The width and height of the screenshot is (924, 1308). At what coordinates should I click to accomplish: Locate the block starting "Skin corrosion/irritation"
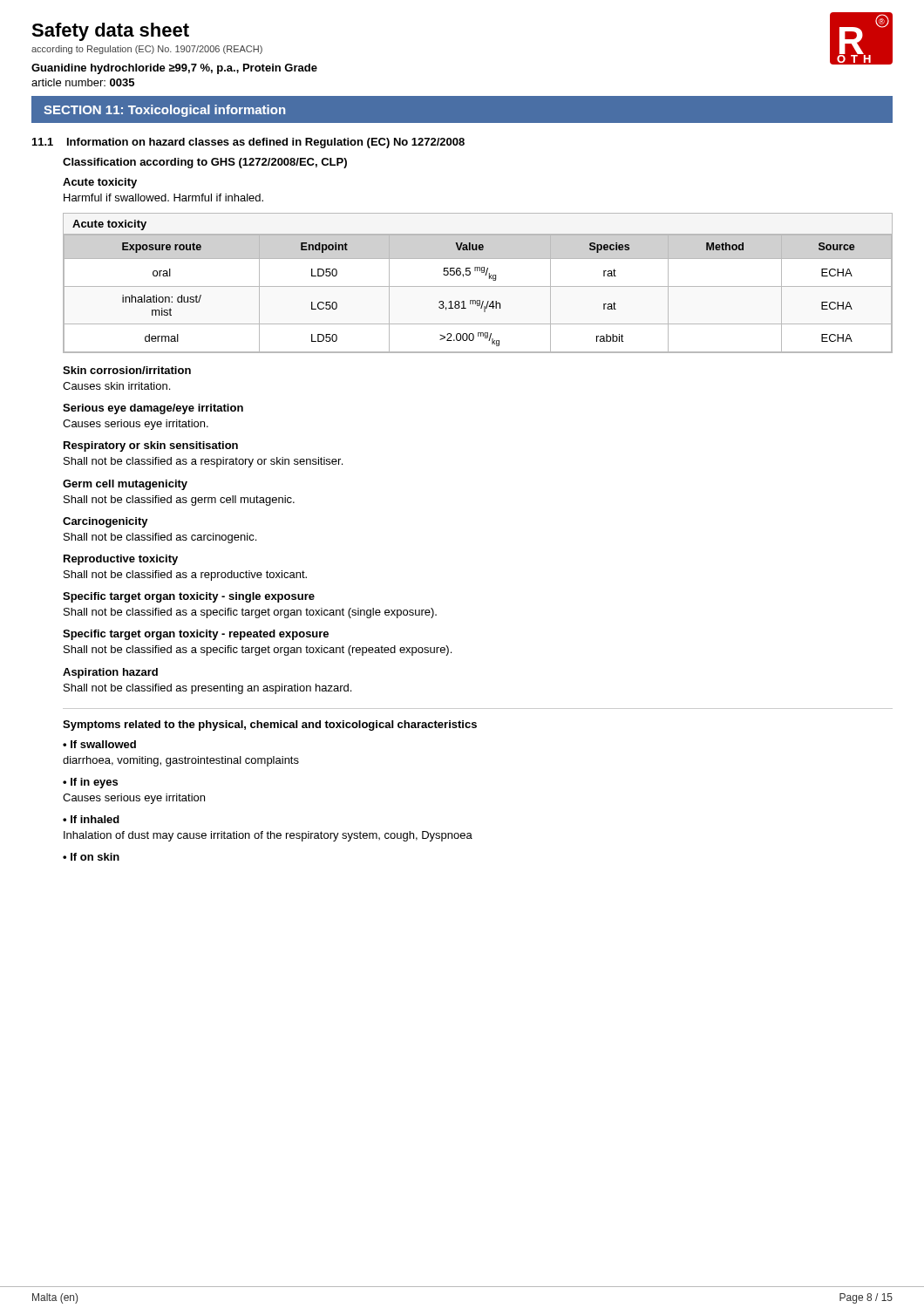click(127, 370)
